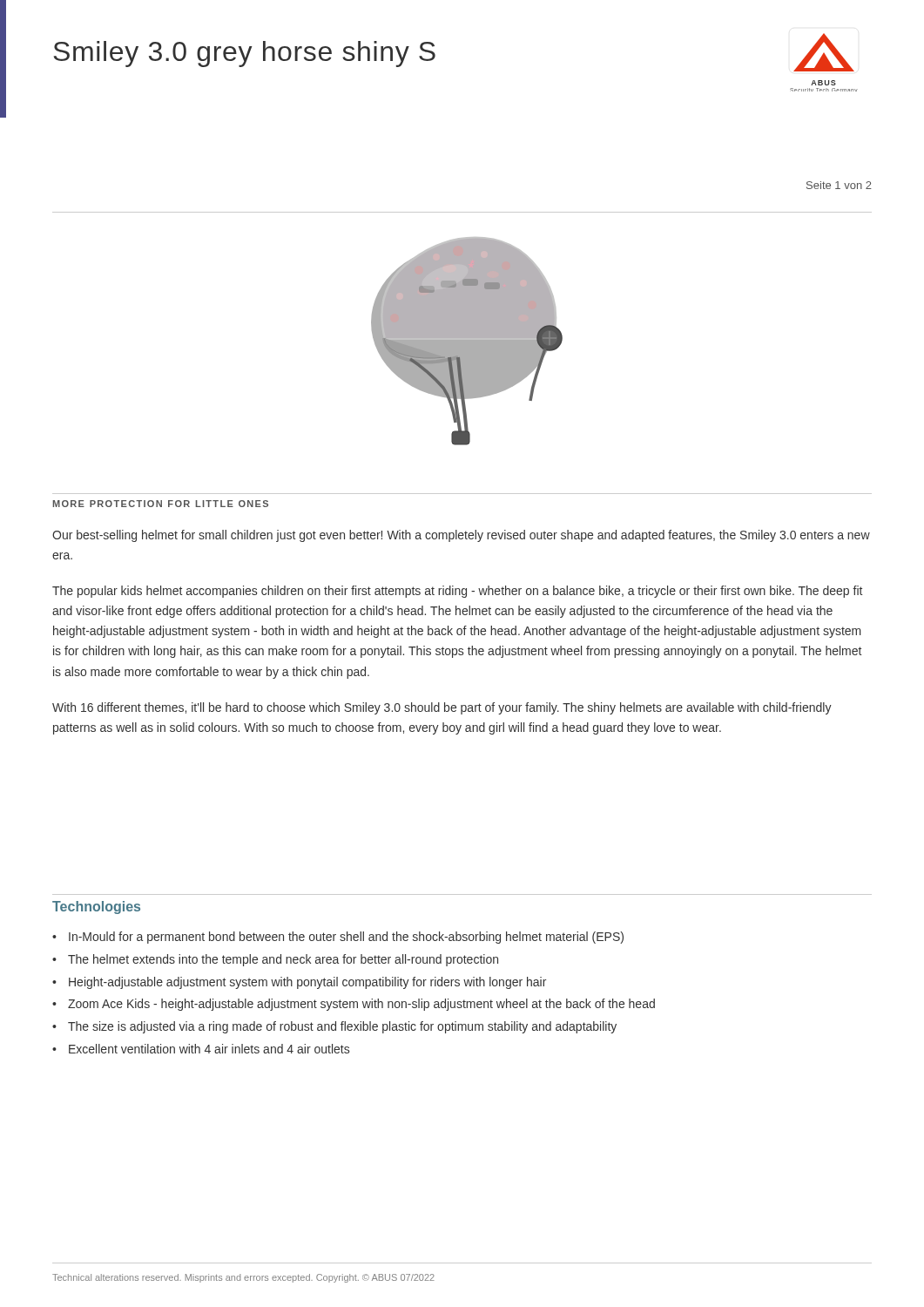Select the text block starting "MORE PROTECTION FOR"
The image size is (924, 1307).
click(x=161, y=504)
